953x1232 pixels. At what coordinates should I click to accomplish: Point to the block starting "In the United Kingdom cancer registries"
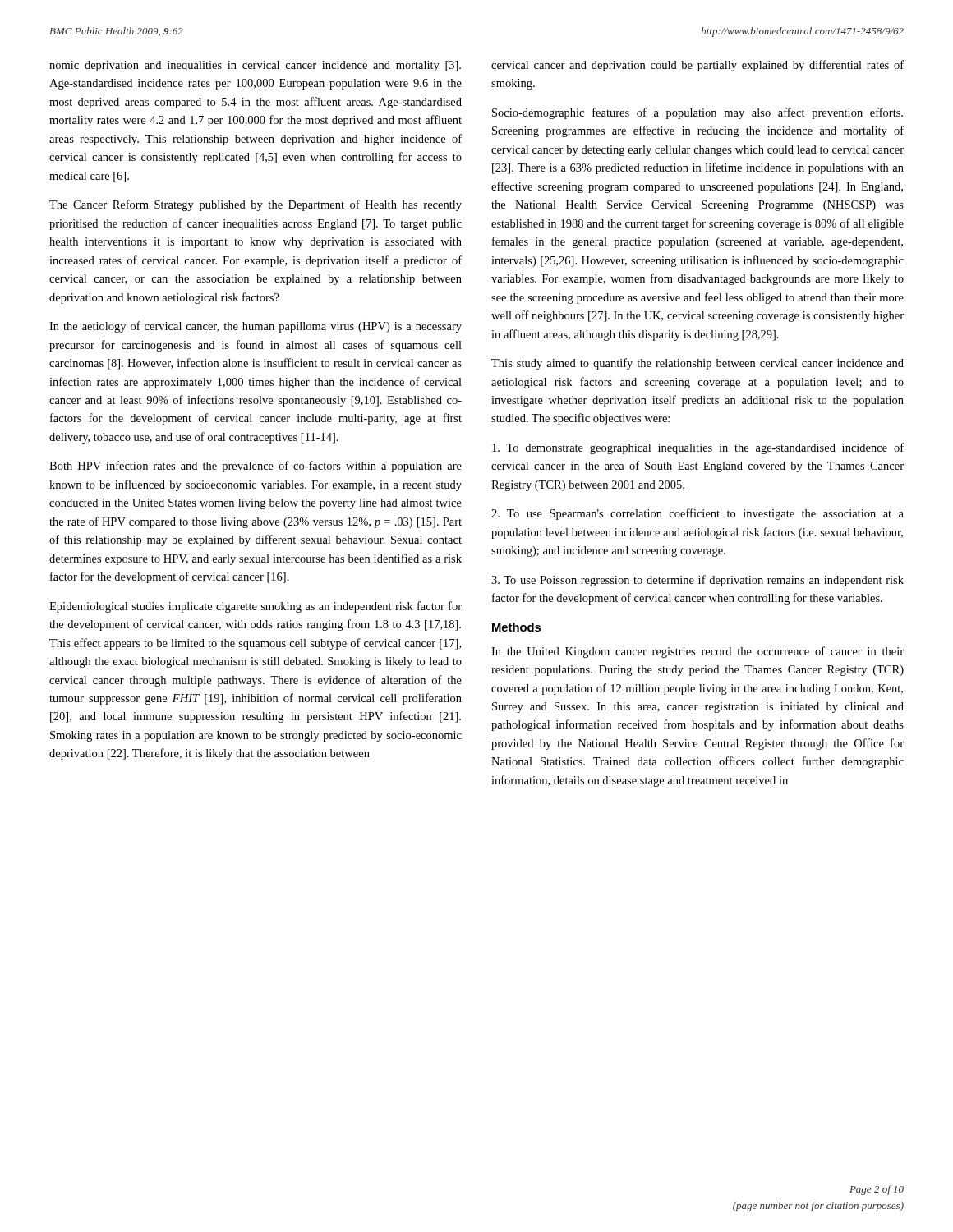[698, 716]
